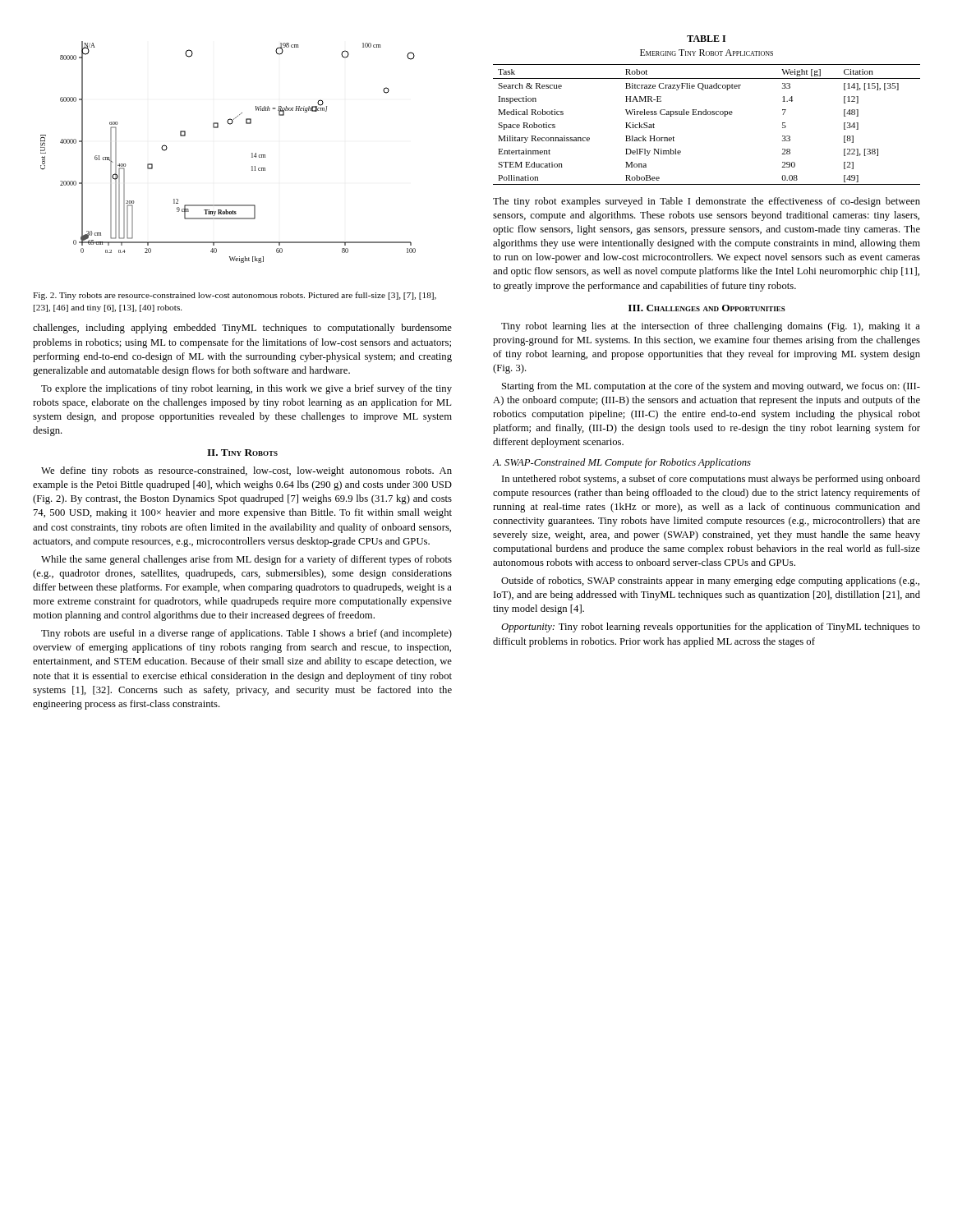This screenshot has width=953, height=1232.
Task: Find the block on this page that starts "Tiny robot learning"
Action: tap(707, 384)
